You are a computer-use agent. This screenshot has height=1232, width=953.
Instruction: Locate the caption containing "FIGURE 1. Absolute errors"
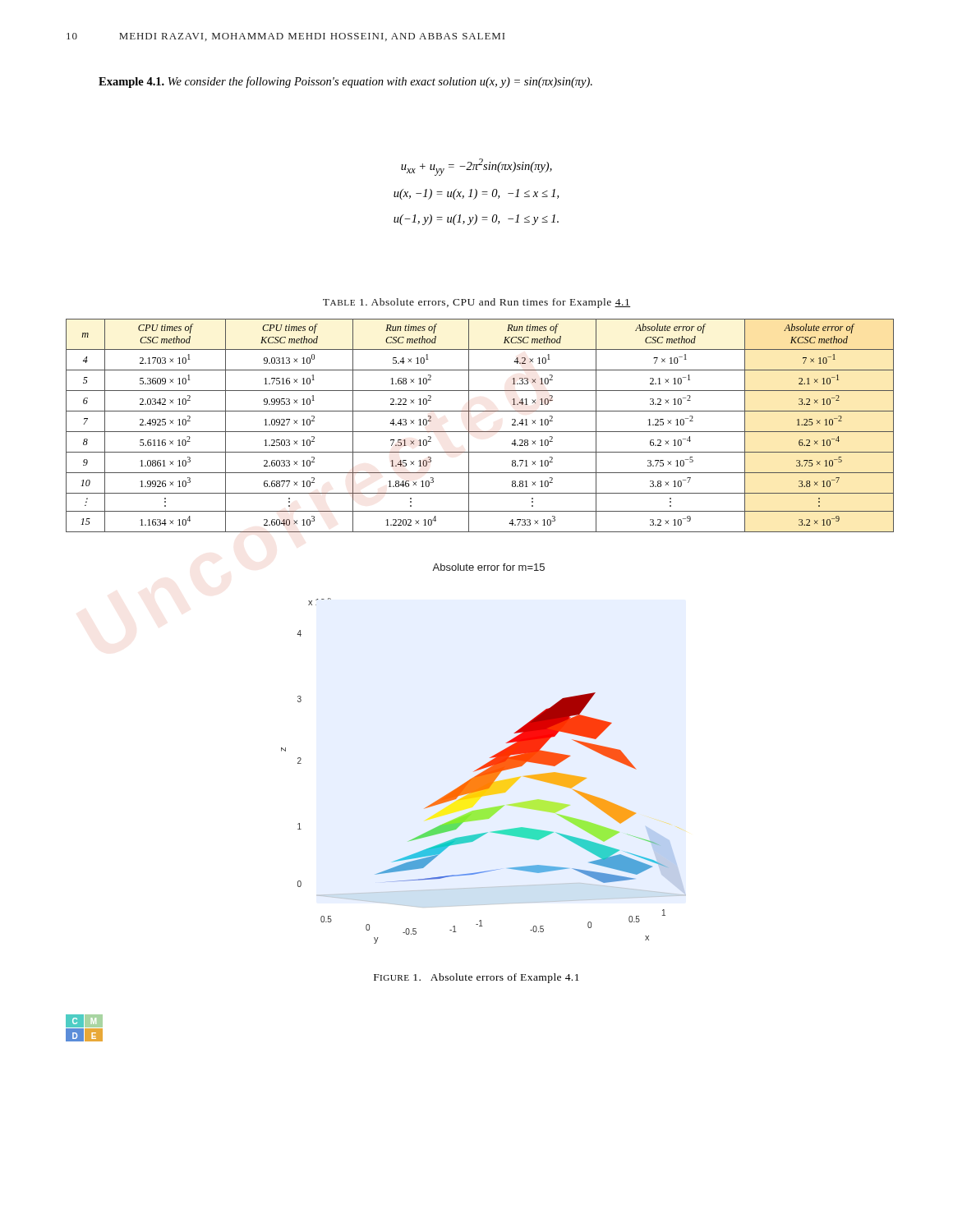(x=476, y=977)
